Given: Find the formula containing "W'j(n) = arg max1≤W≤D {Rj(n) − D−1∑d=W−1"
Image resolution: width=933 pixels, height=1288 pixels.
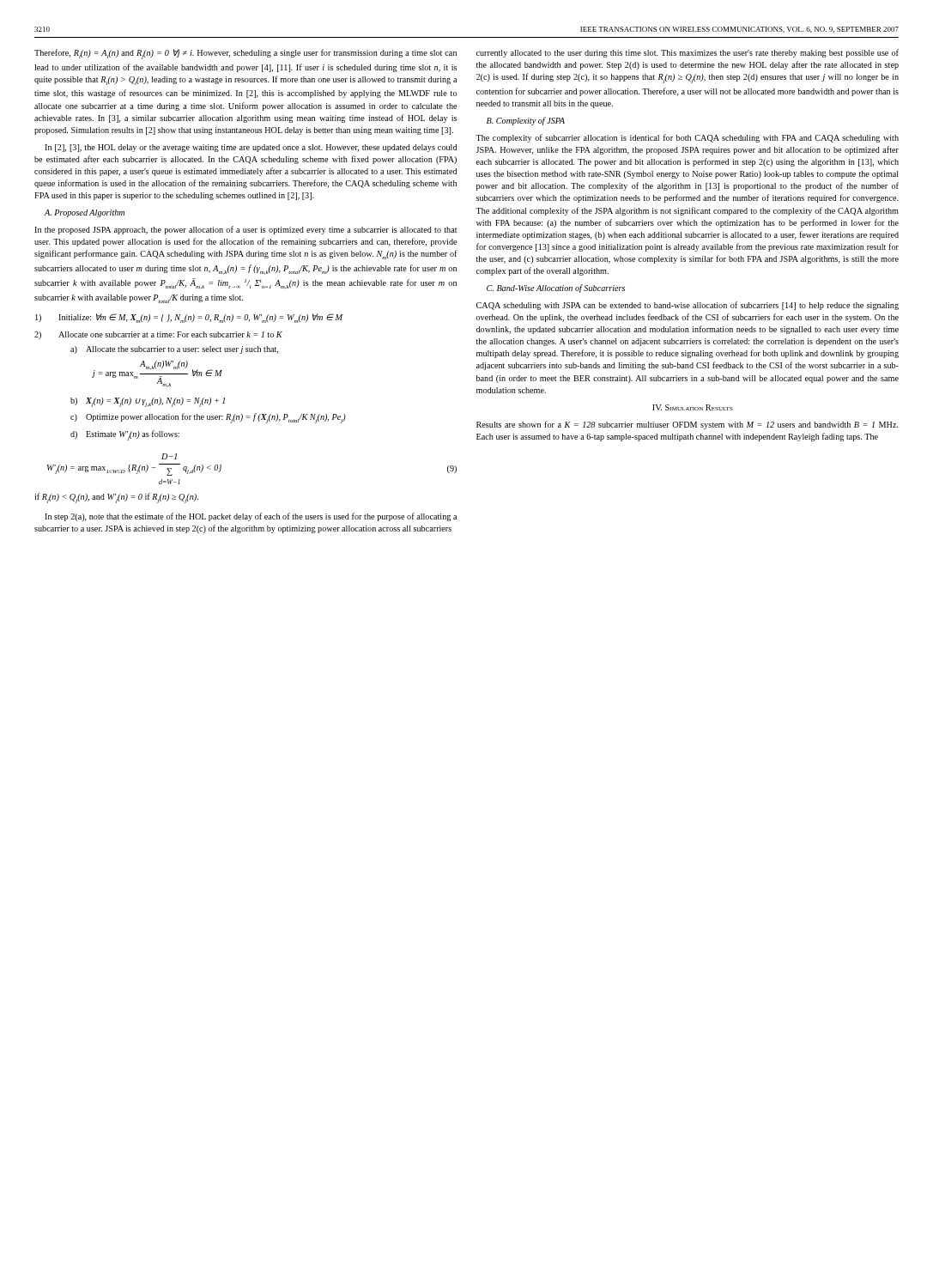Looking at the screenshot, I should point(169,456).
